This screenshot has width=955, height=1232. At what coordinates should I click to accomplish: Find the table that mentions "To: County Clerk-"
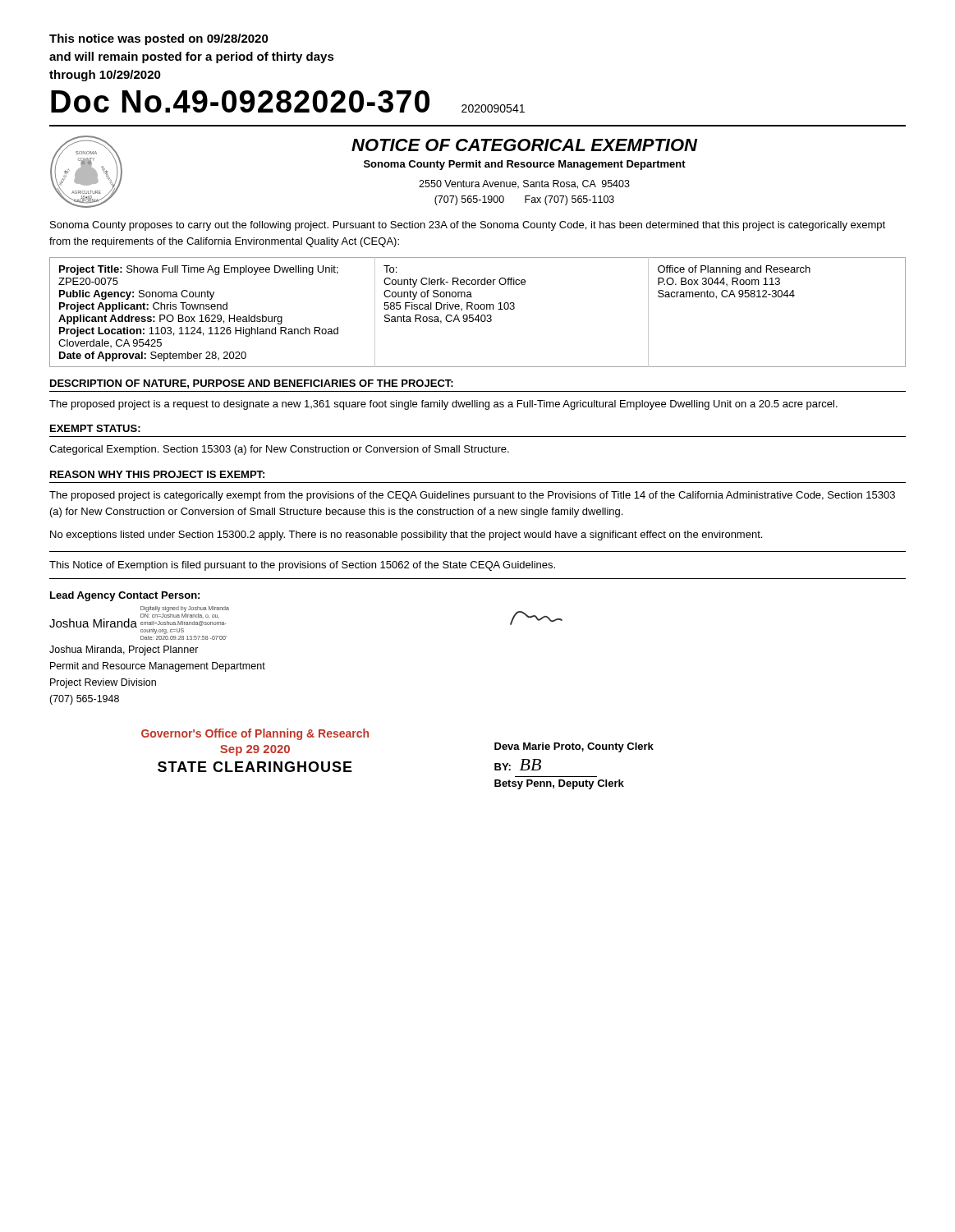(x=478, y=312)
